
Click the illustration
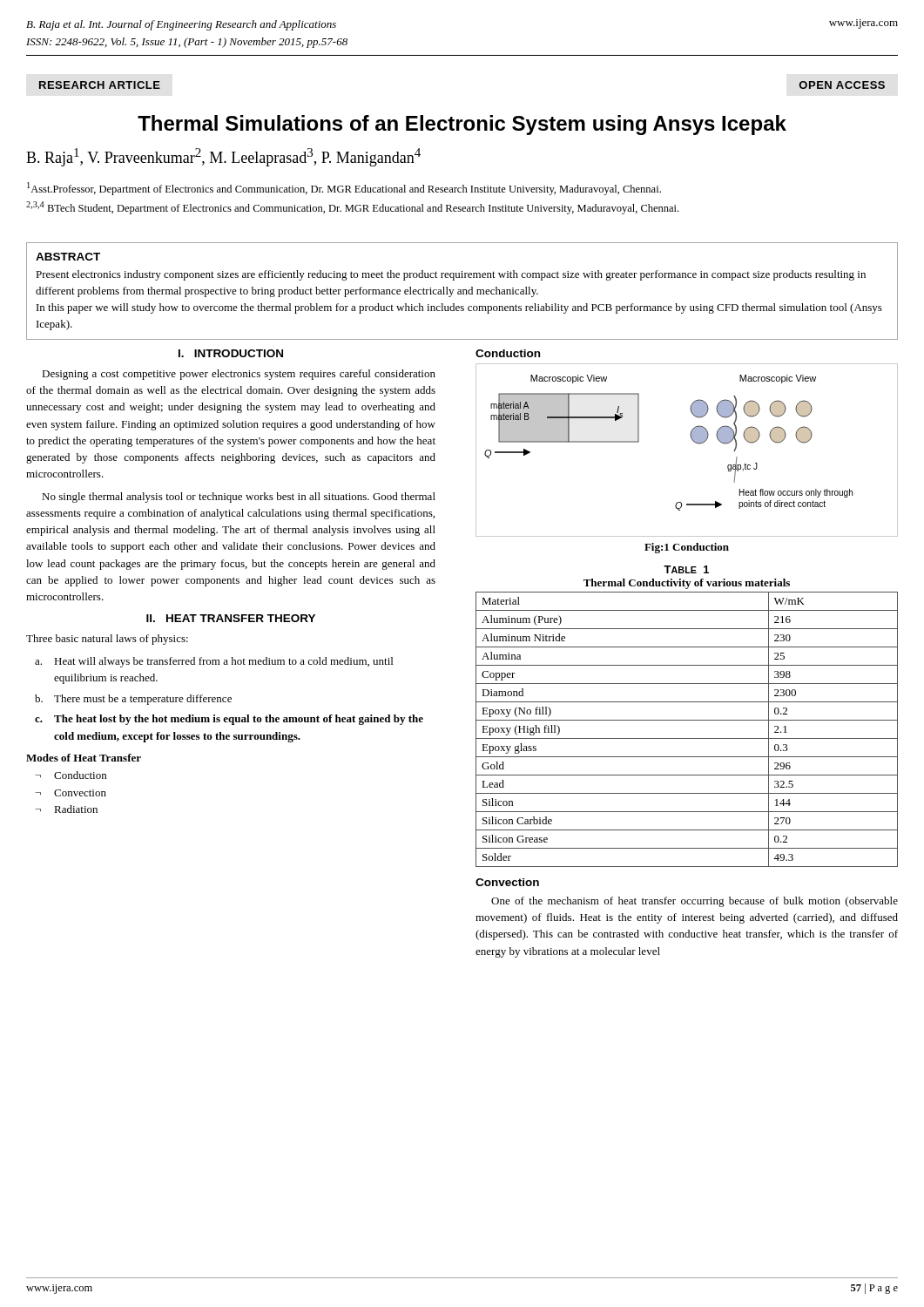(x=687, y=450)
